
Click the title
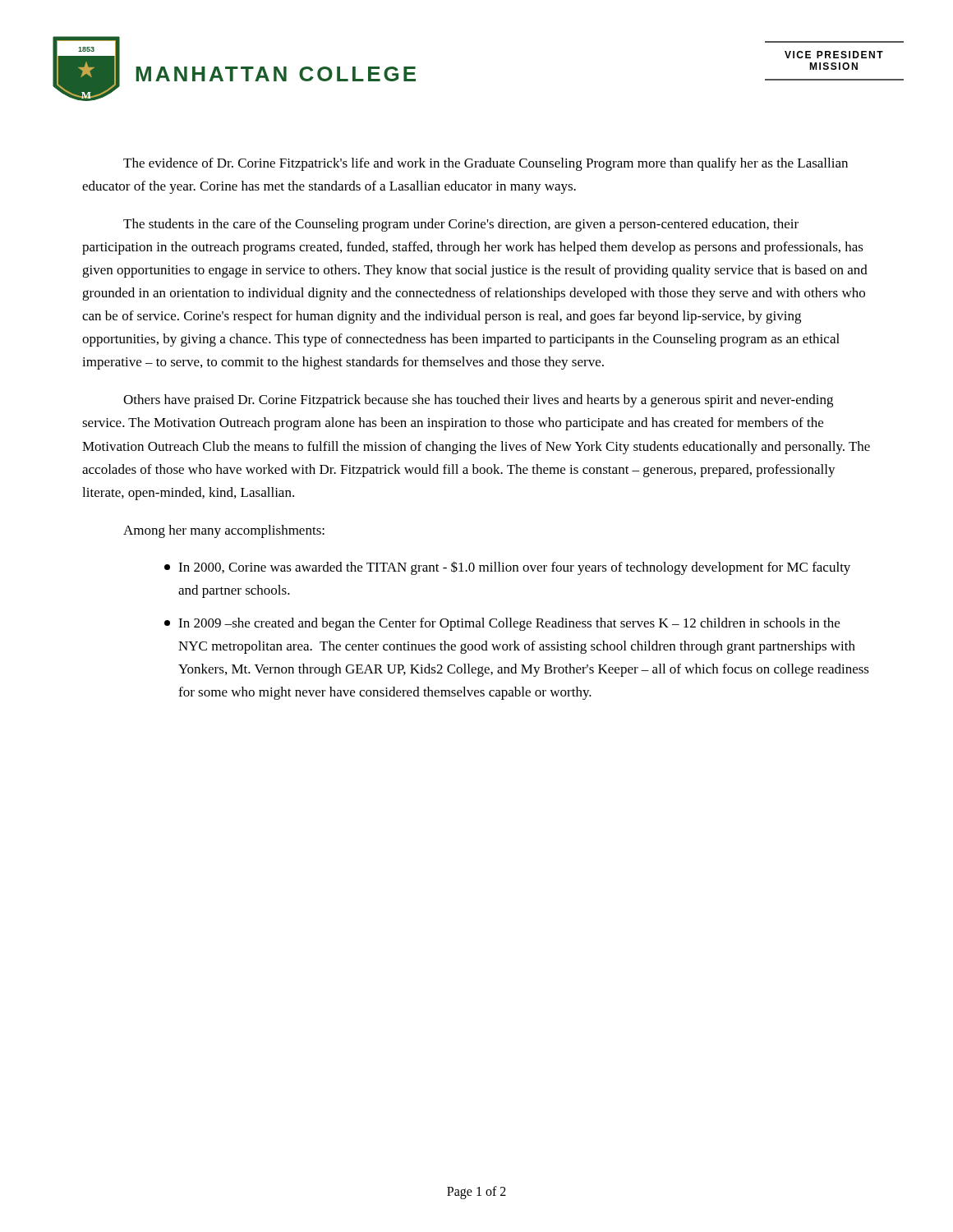point(277,74)
